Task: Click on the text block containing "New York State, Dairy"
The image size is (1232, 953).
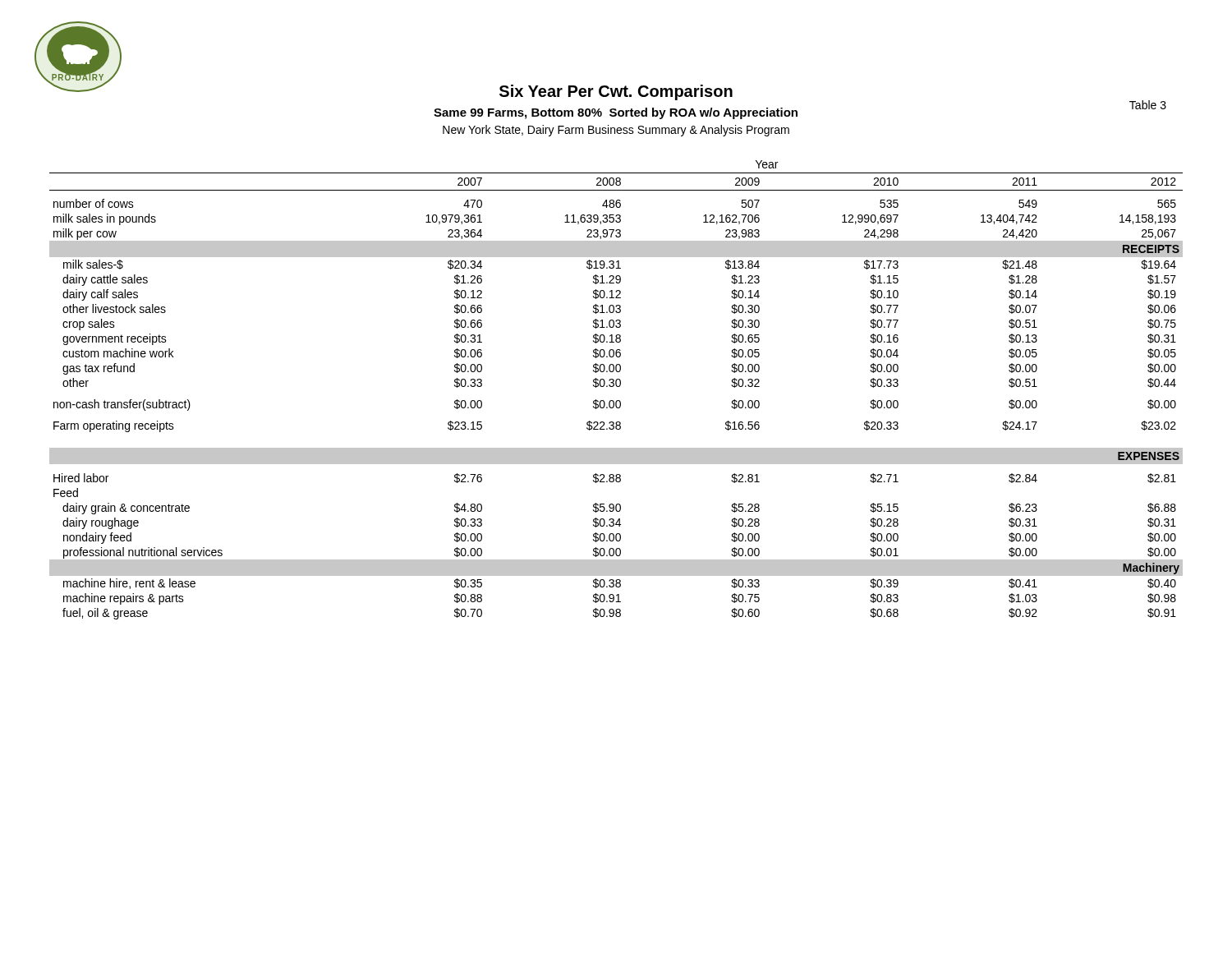Action: point(616,130)
